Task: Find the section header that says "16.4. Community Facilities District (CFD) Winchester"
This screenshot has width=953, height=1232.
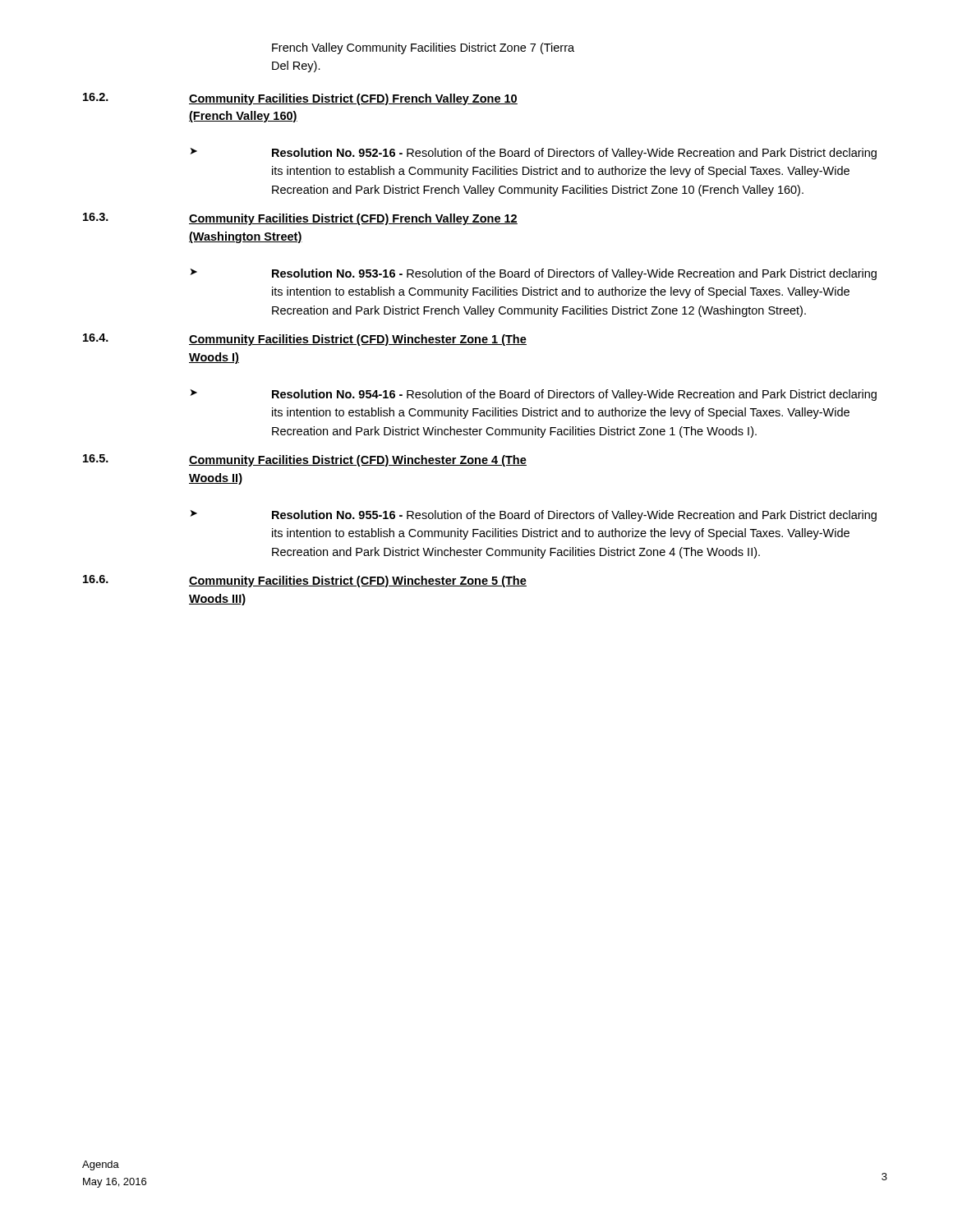Action: pyautogui.click(x=485, y=349)
